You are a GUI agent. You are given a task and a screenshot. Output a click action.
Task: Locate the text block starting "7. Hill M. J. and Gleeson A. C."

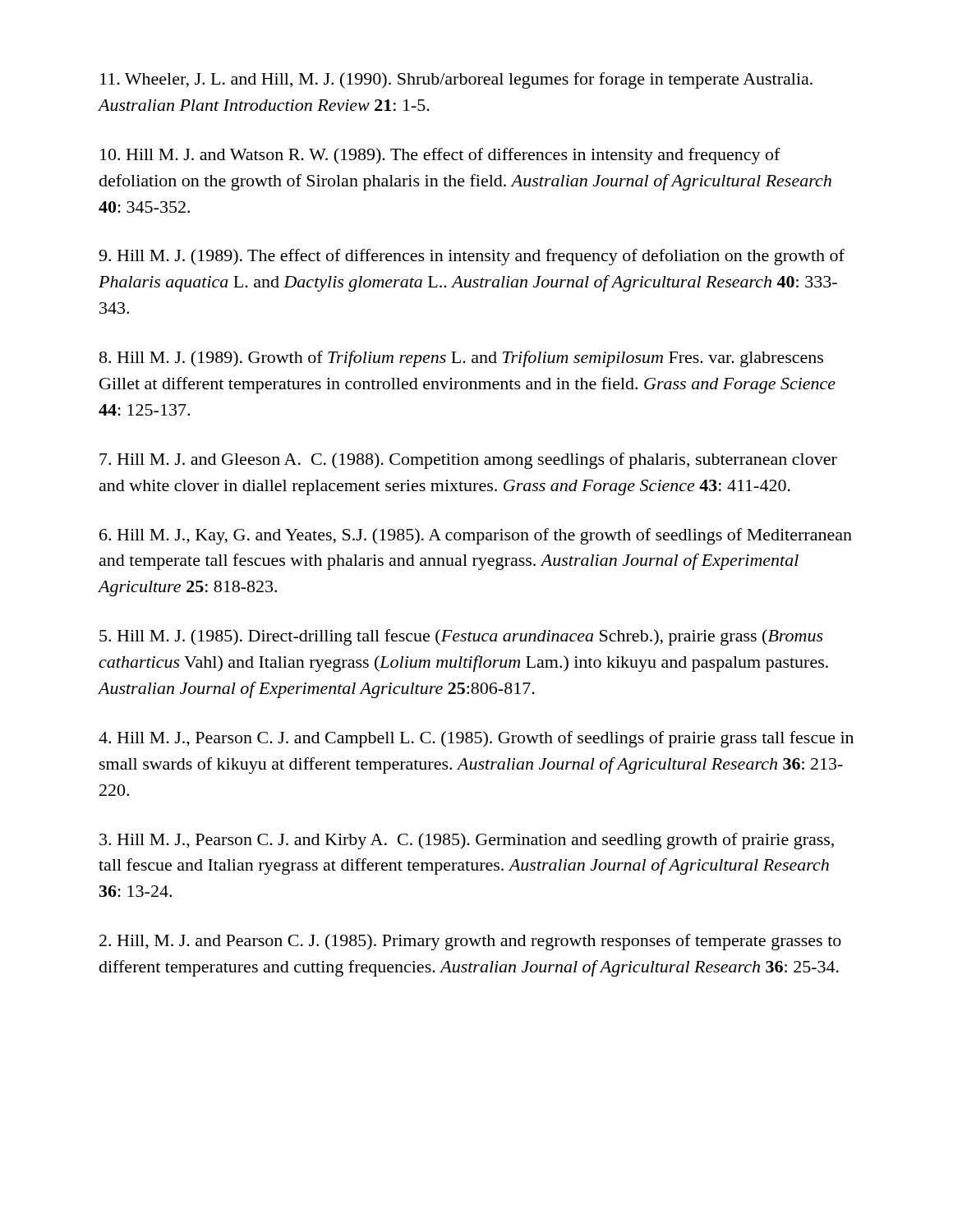(x=476, y=472)
